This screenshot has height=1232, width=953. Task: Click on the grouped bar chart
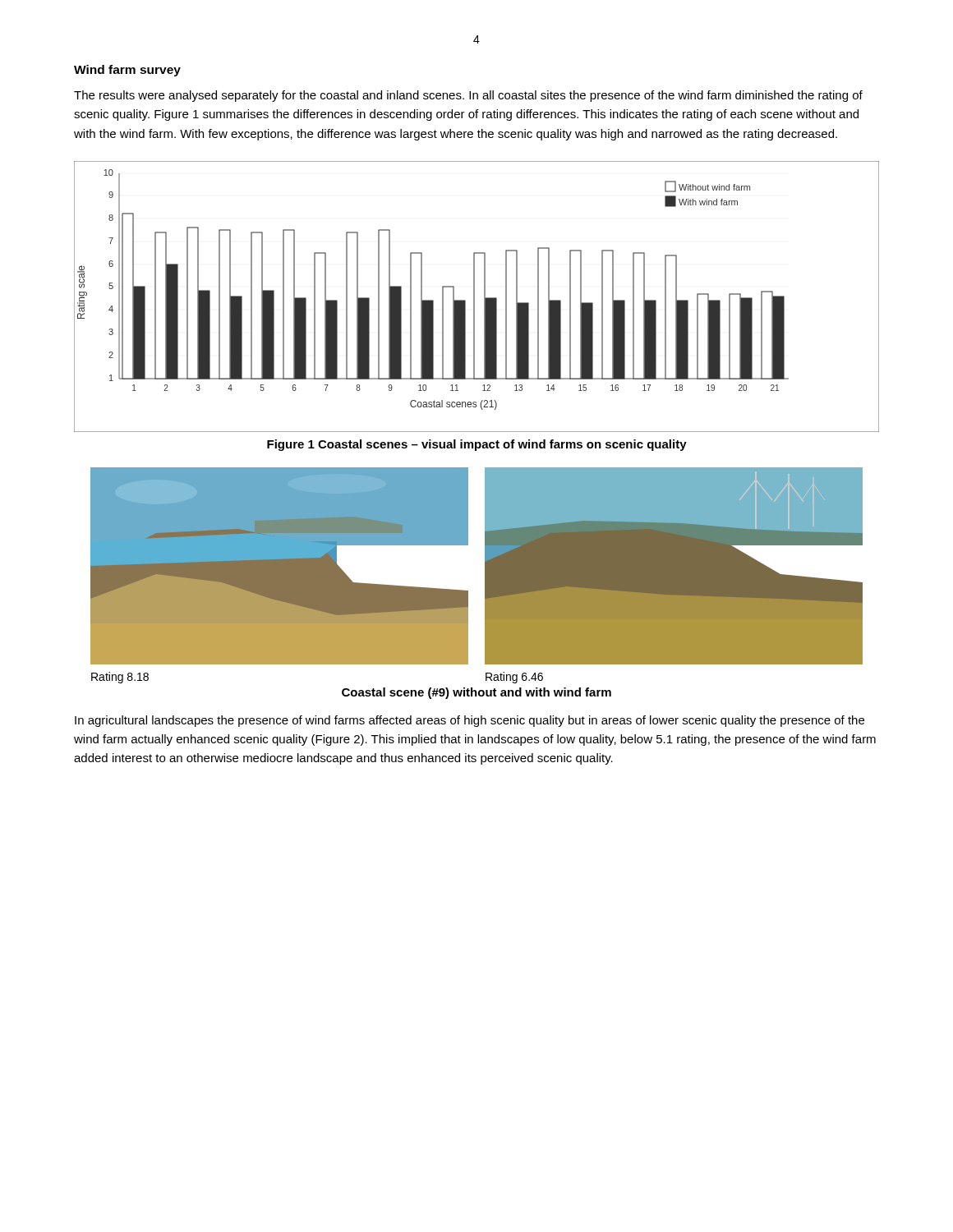(x=476, y=296)
